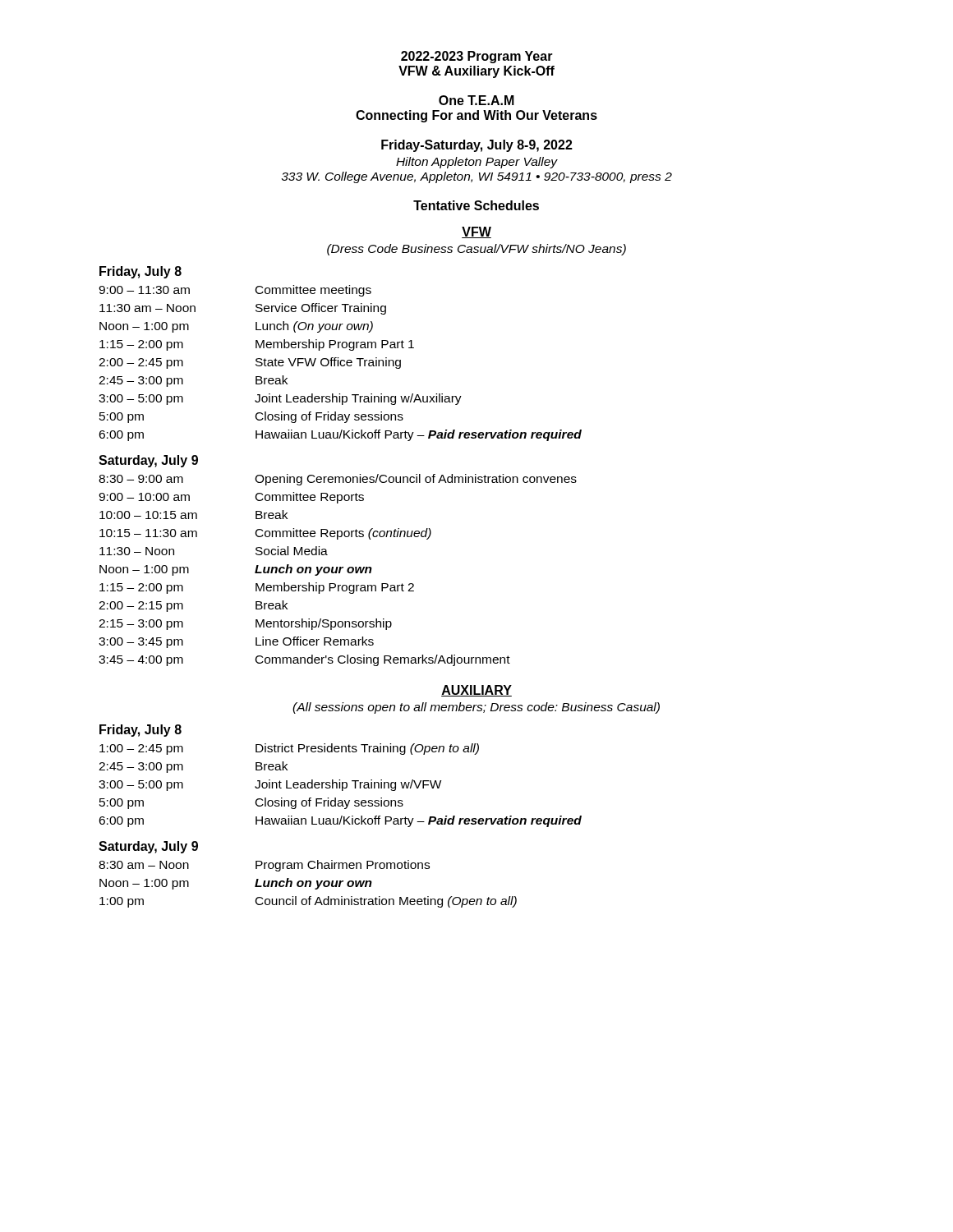Image resolution: width=953 pixels, height=1232 pixels.
Task: Click on the list item containing "9:00 – 10:00 am Committee"
Action: coord(145,497)
